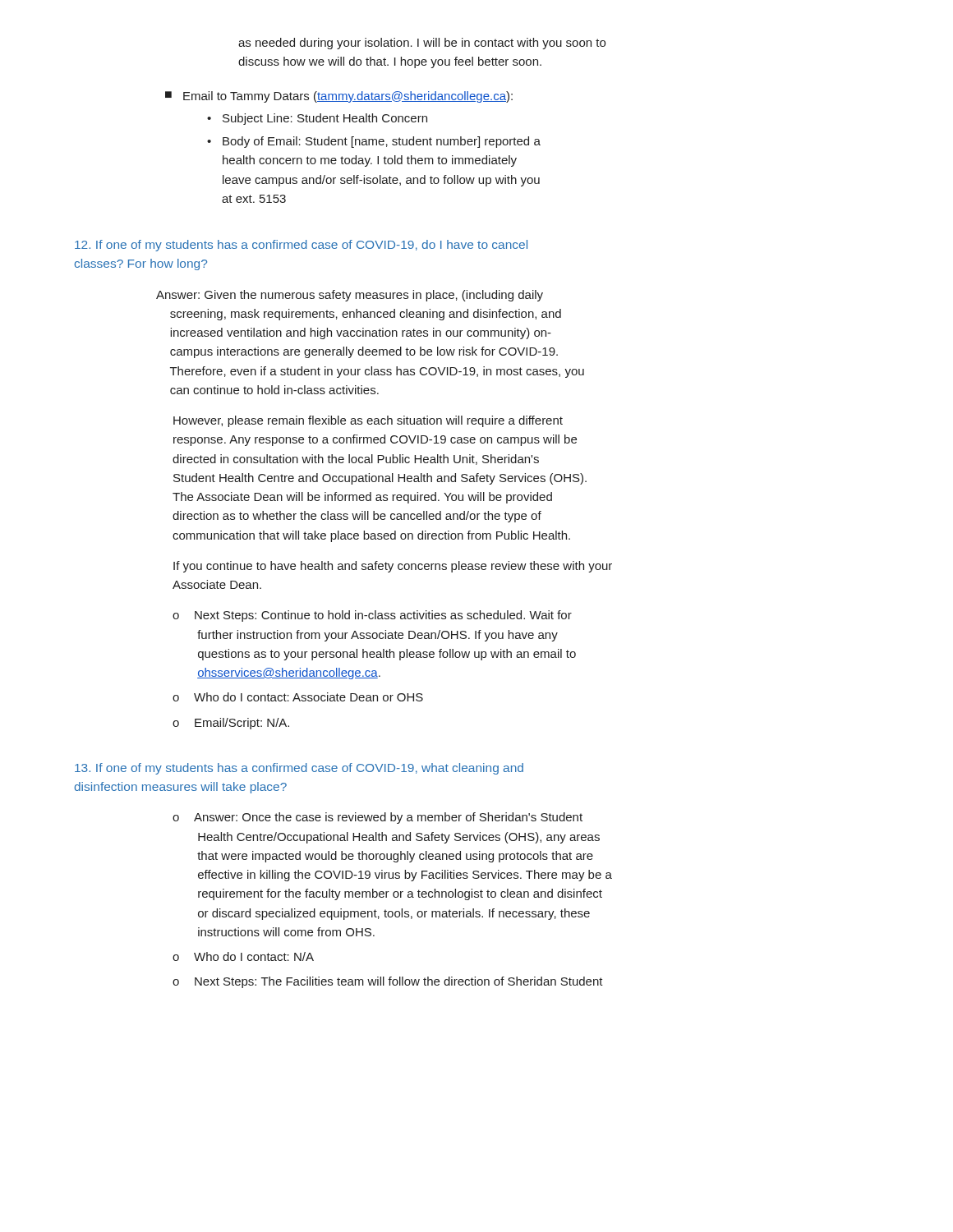The height and width of the screenshot is (1232, 953).
Task: Find the region starting "o Answer: Once the case is"
Action: tap(392, 874)
